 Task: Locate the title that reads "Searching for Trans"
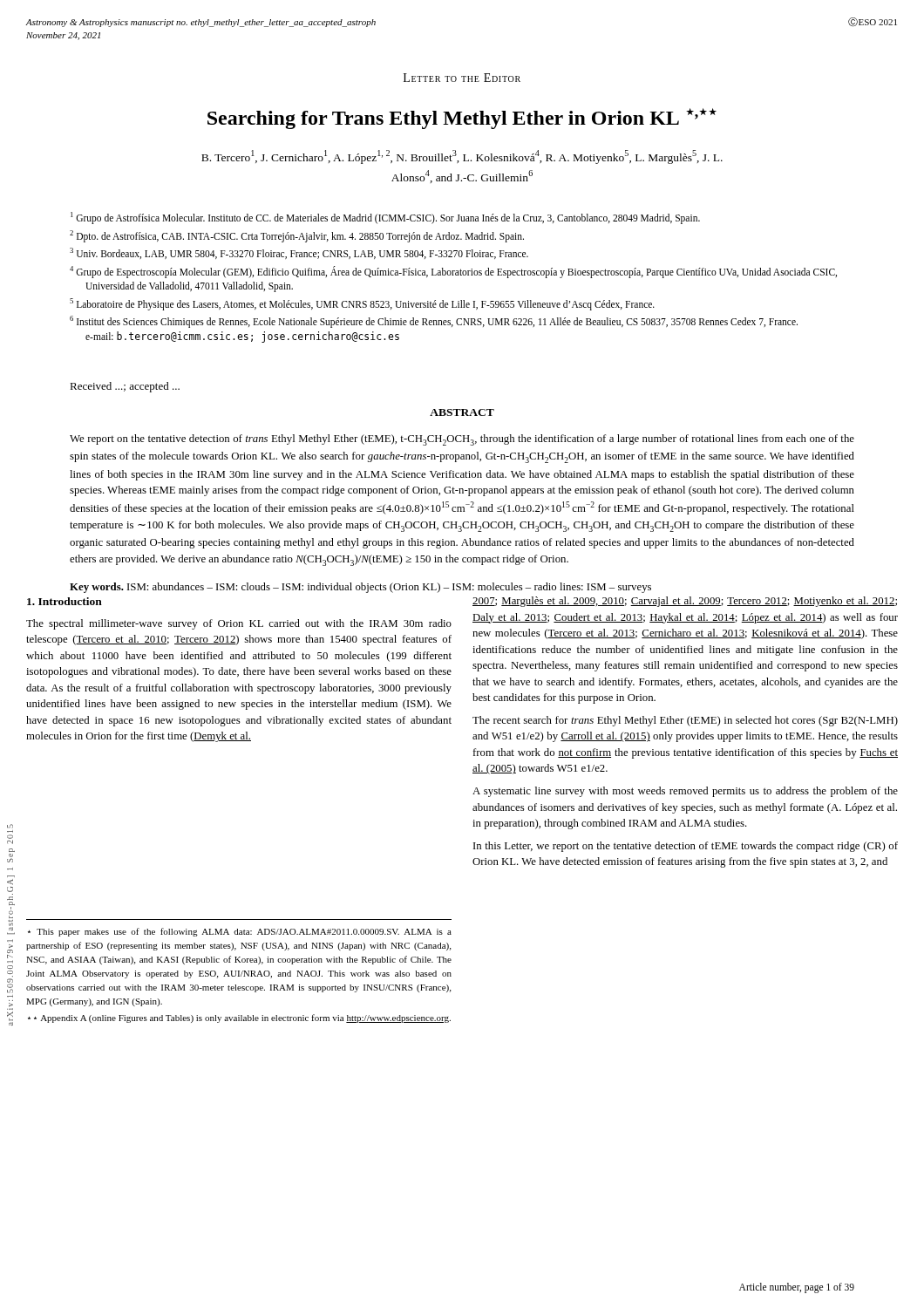point(462,116)
